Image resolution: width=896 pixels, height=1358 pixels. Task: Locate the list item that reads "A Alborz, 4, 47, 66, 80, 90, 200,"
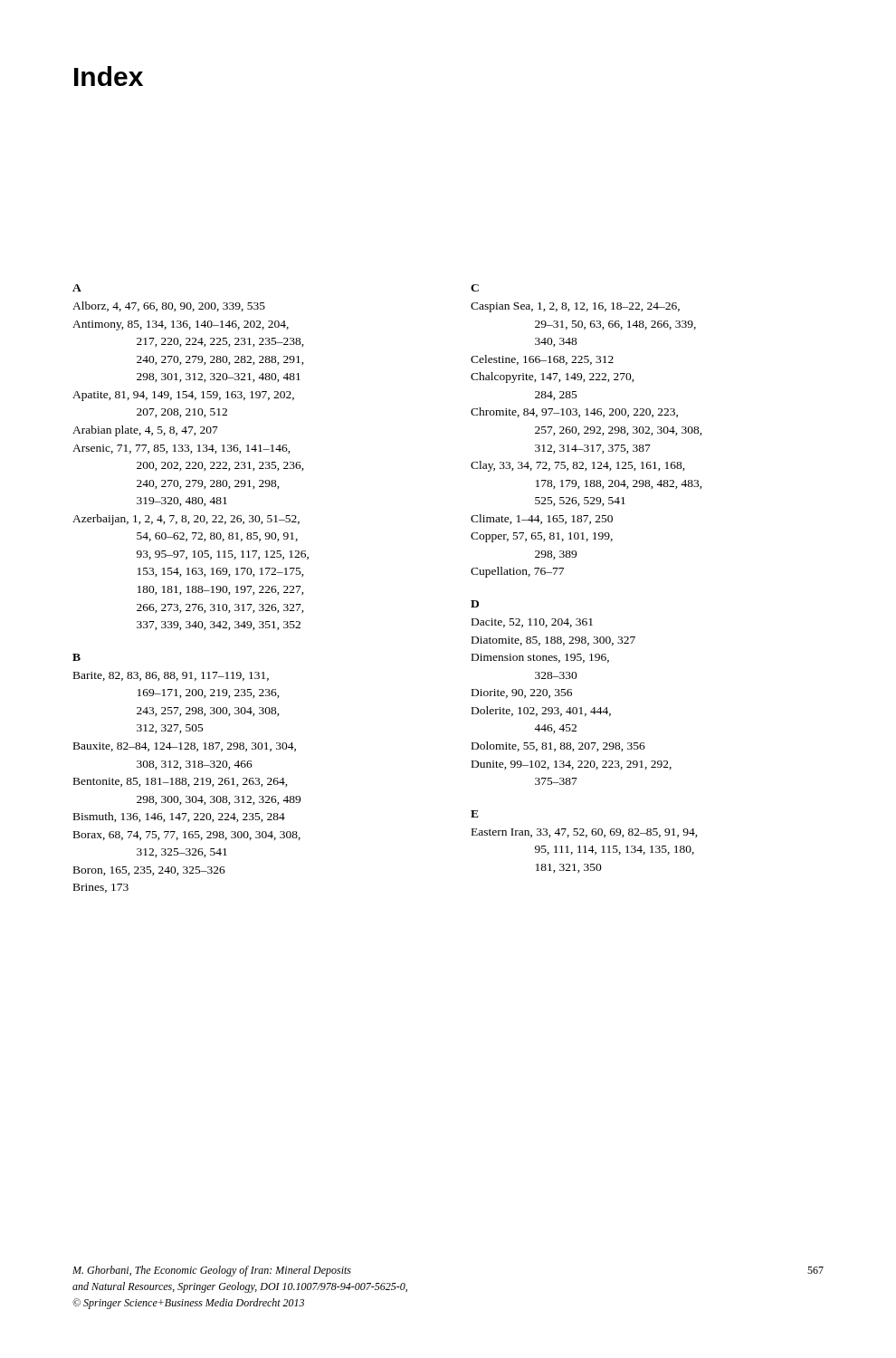tap(253, 457)
